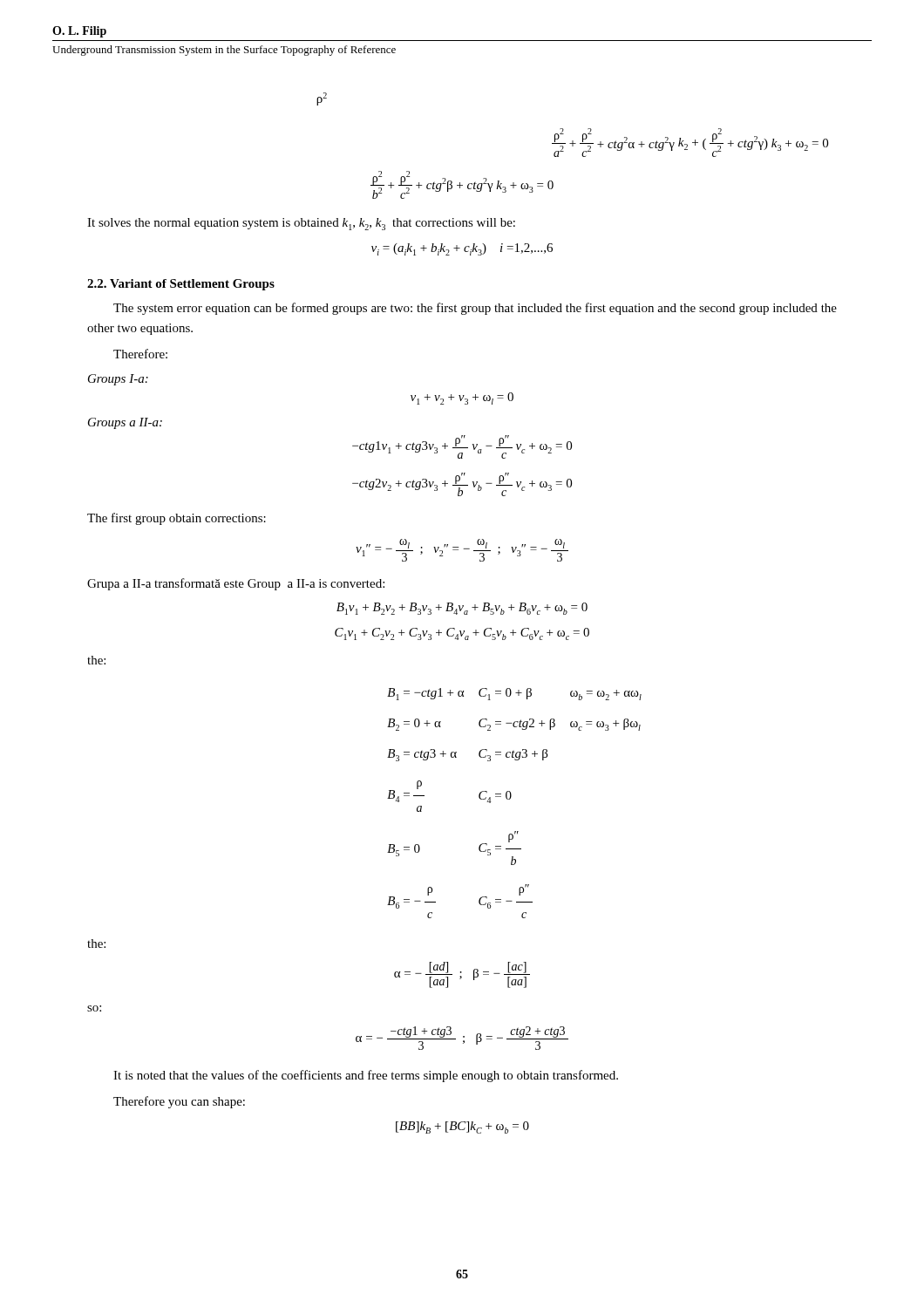This screenshot has width=924, height=1308.
Task: Click on the region starting "ρ2 b2 + ρ2 c2 +"
Action: 462,185
